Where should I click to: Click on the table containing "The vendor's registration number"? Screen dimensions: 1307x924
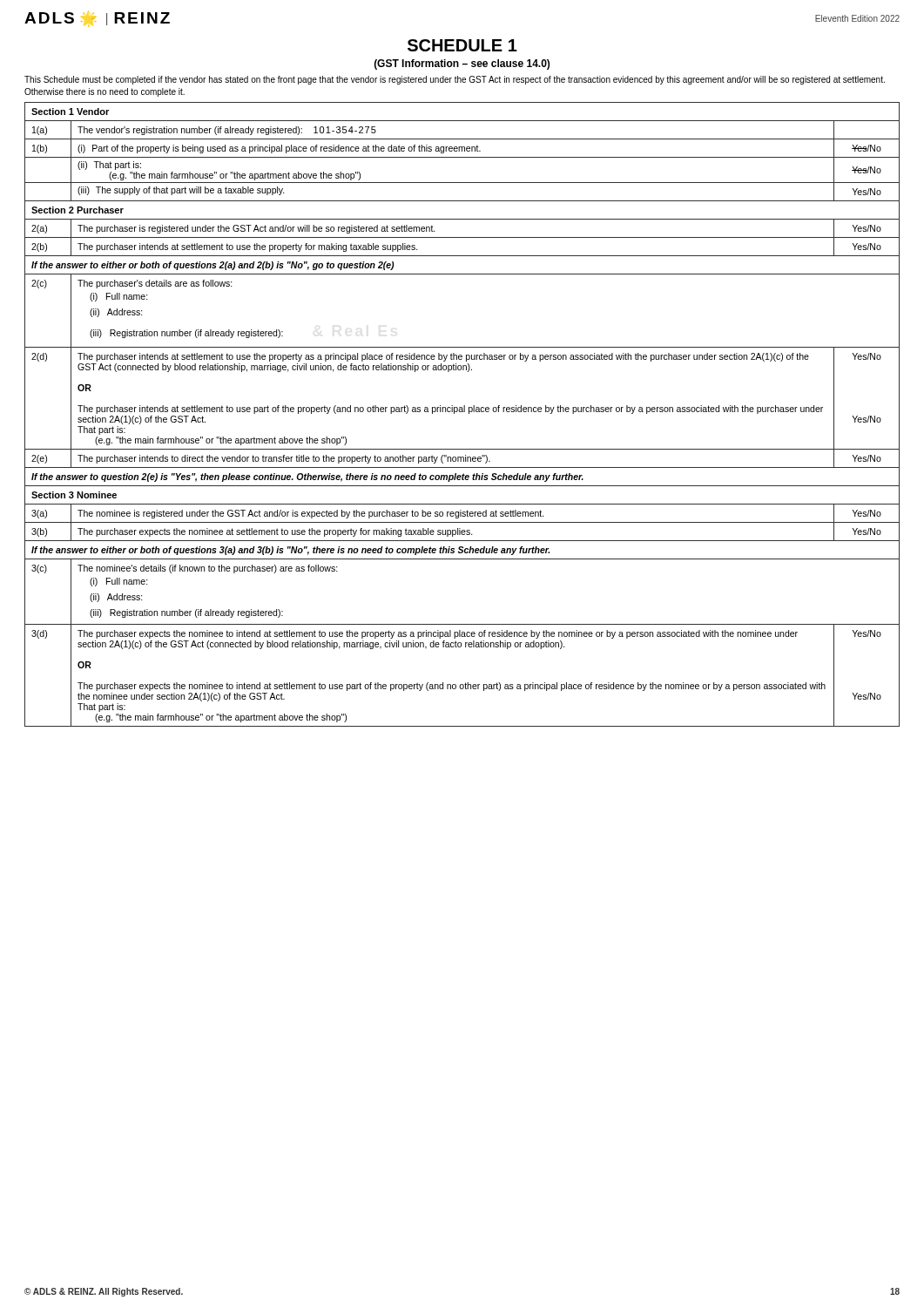462,414
